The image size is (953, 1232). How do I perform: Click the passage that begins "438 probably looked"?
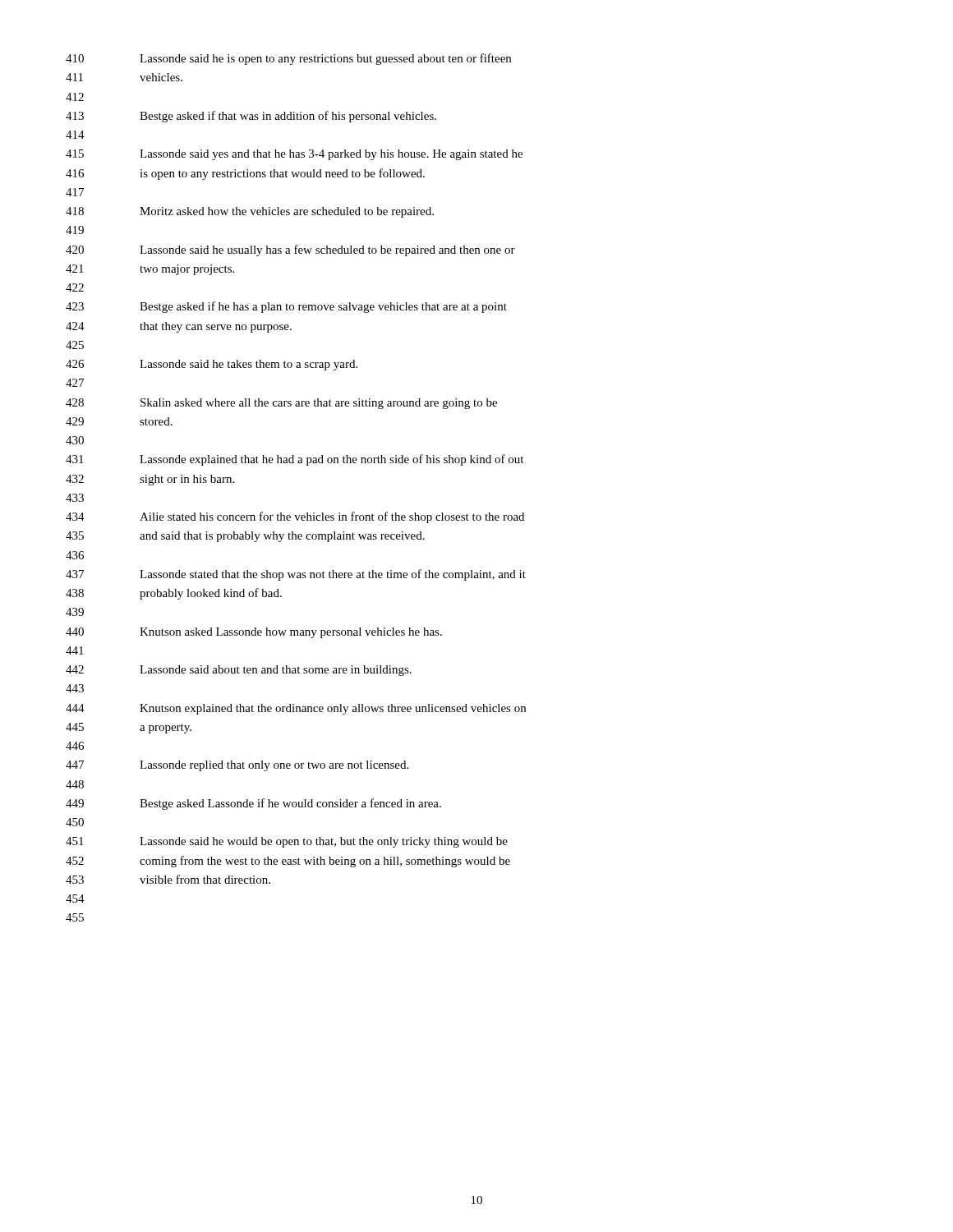(174, 594)
